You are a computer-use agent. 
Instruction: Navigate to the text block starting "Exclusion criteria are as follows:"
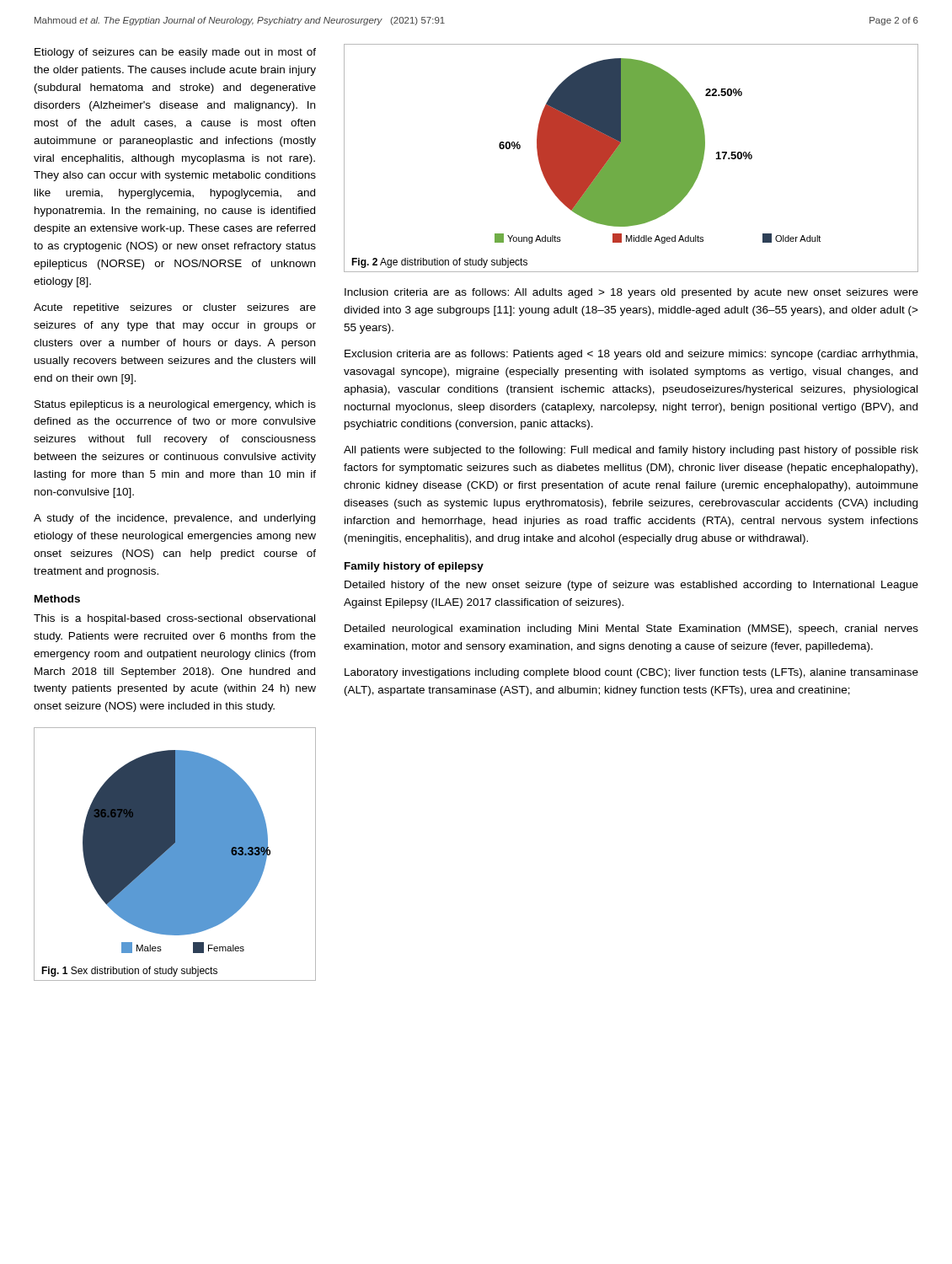(x=631, y=389)
